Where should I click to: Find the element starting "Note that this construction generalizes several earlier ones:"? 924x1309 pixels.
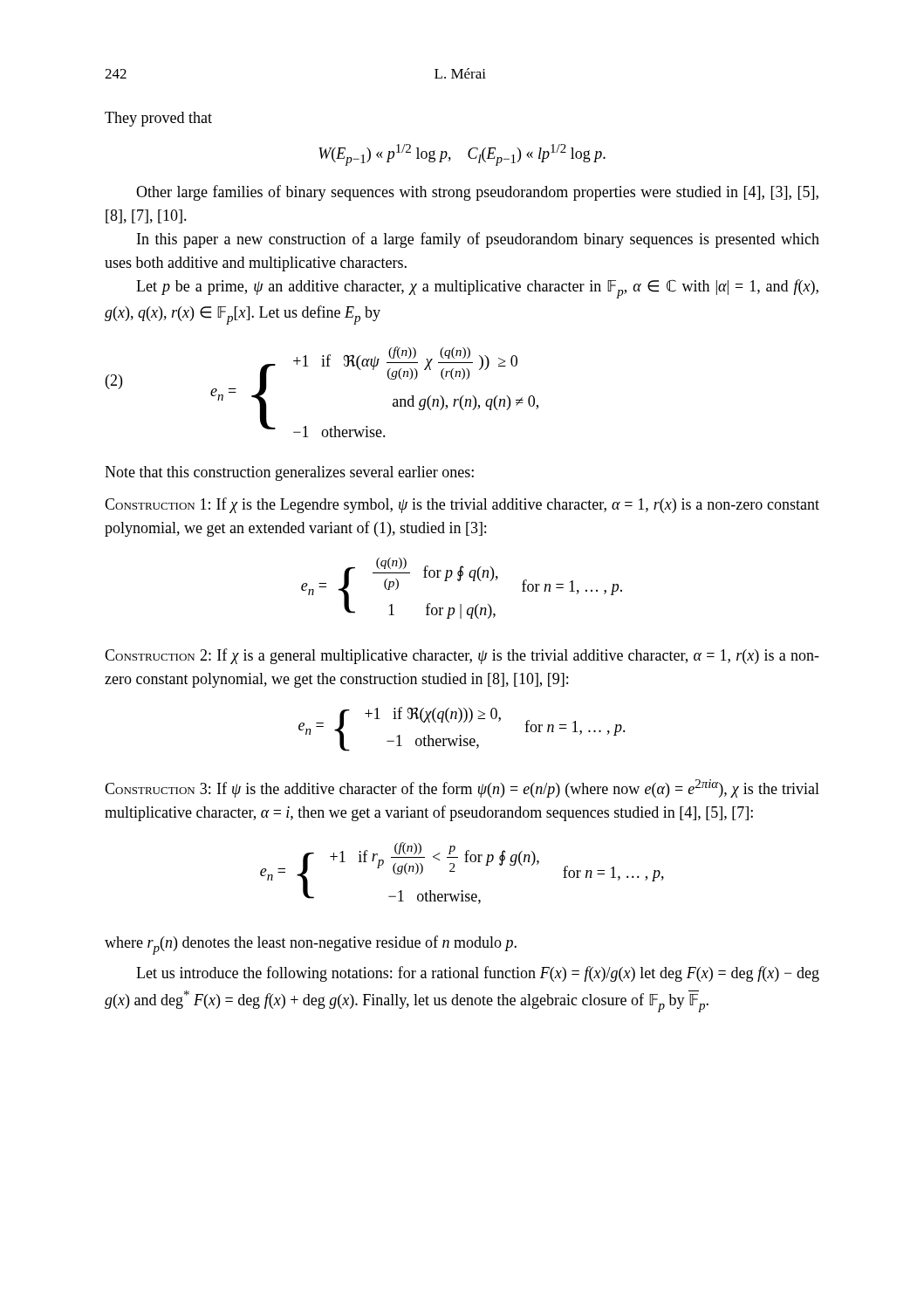[462, 472]
